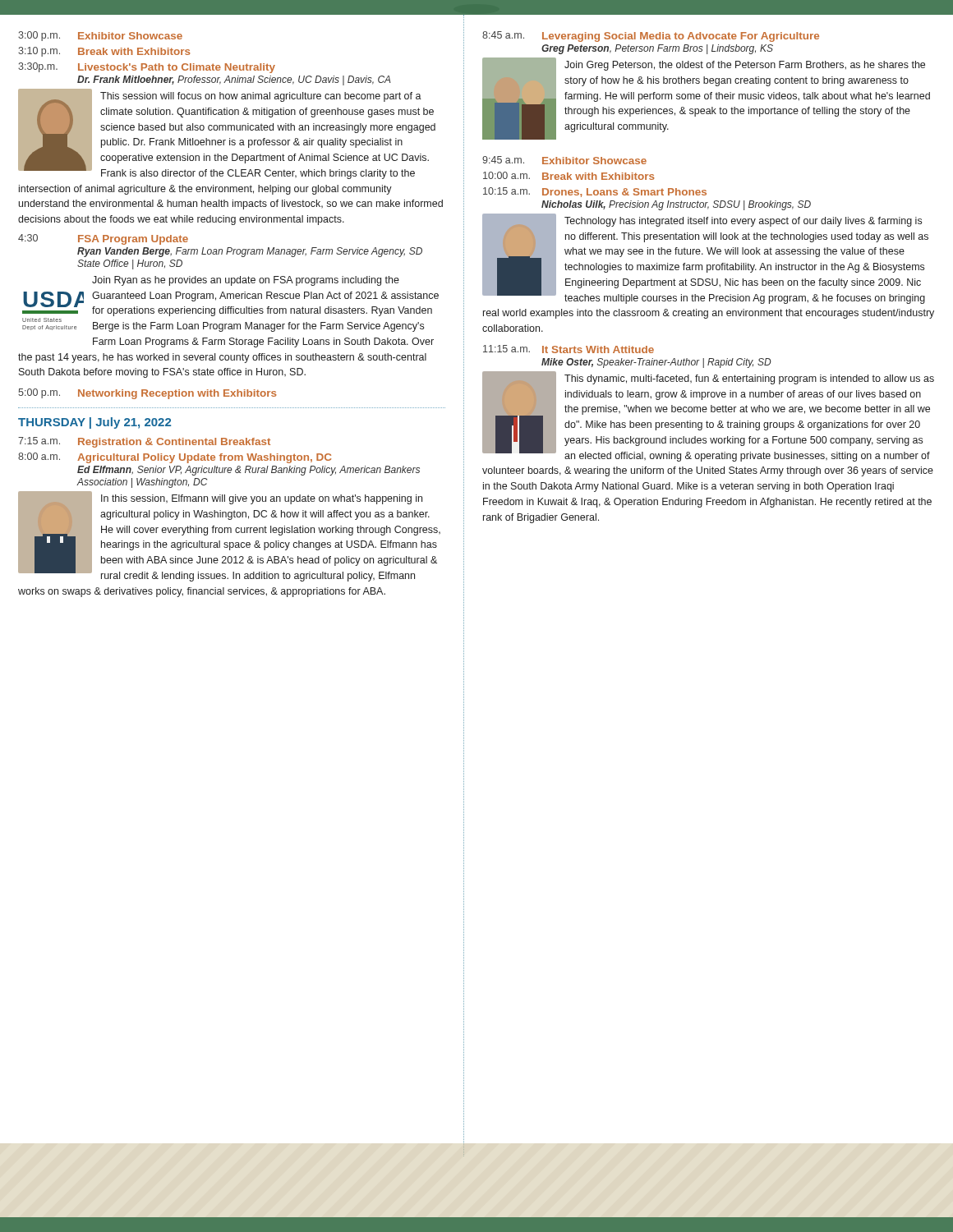
Task: Point to the text starting "5:00 p.m. Networking Reception"
Action: (232, 393)
